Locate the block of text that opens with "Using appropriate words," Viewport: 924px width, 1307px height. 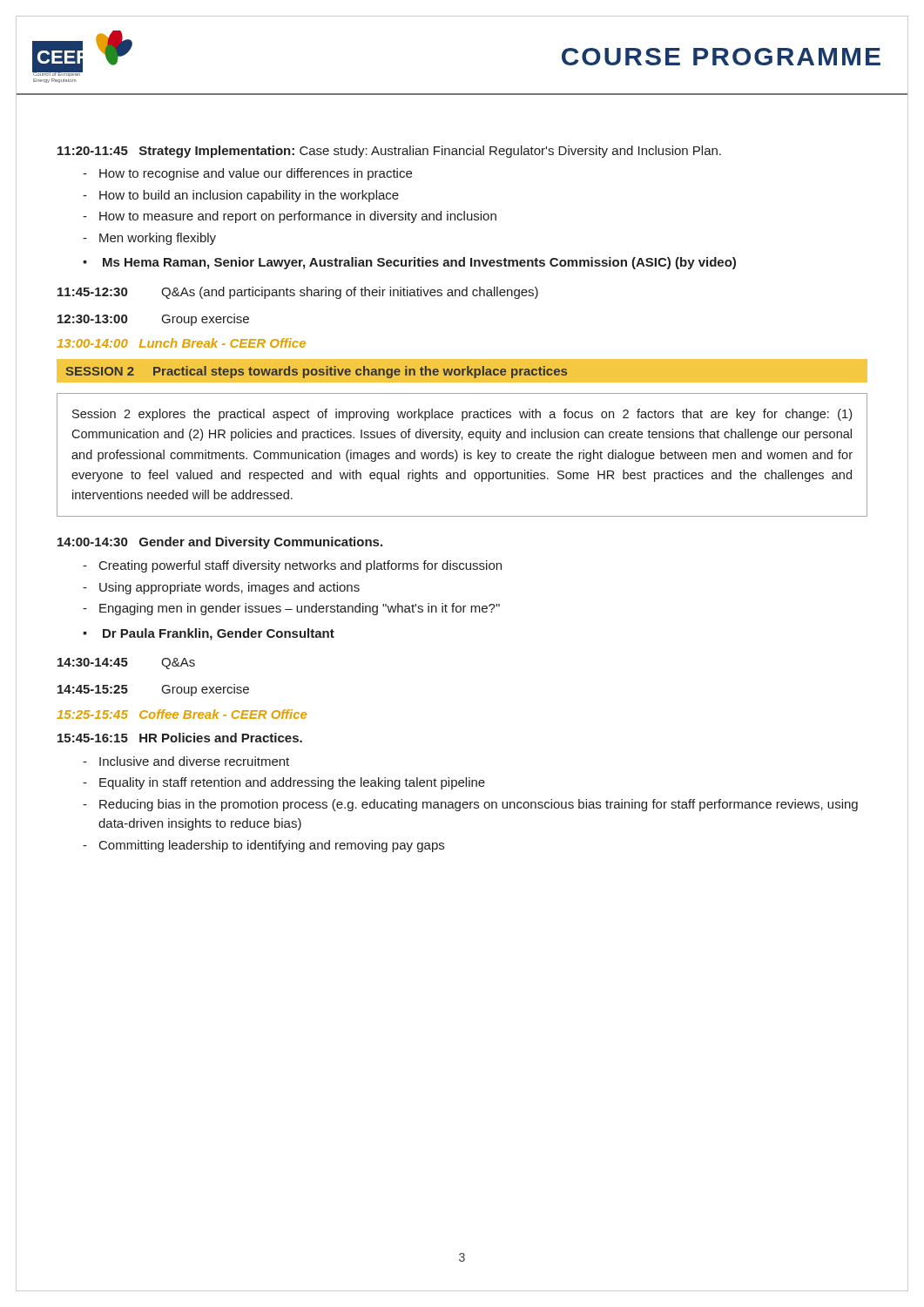click(x=229, y=587)
